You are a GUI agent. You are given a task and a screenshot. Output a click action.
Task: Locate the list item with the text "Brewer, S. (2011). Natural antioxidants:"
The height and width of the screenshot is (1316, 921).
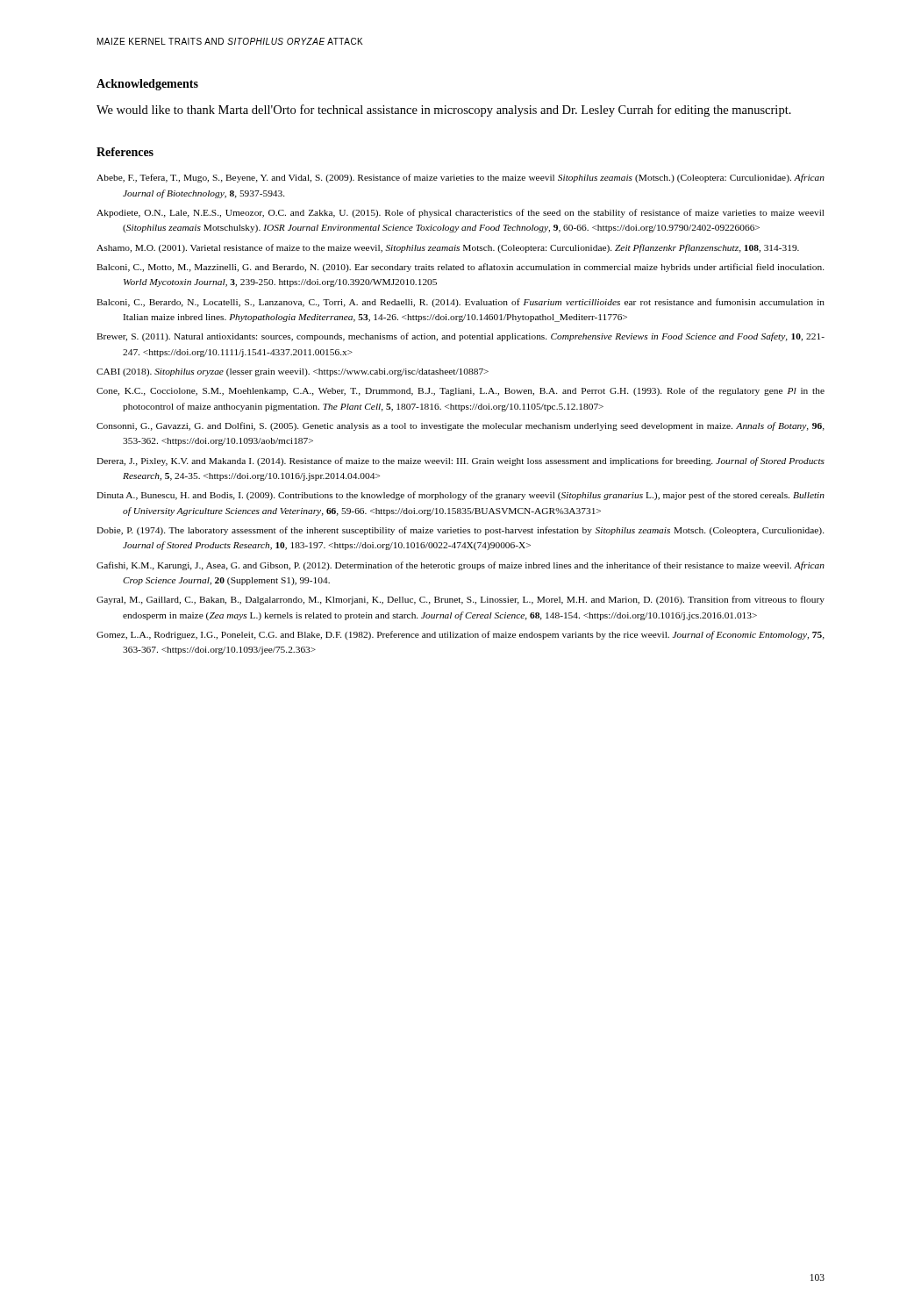pos(460,344)
